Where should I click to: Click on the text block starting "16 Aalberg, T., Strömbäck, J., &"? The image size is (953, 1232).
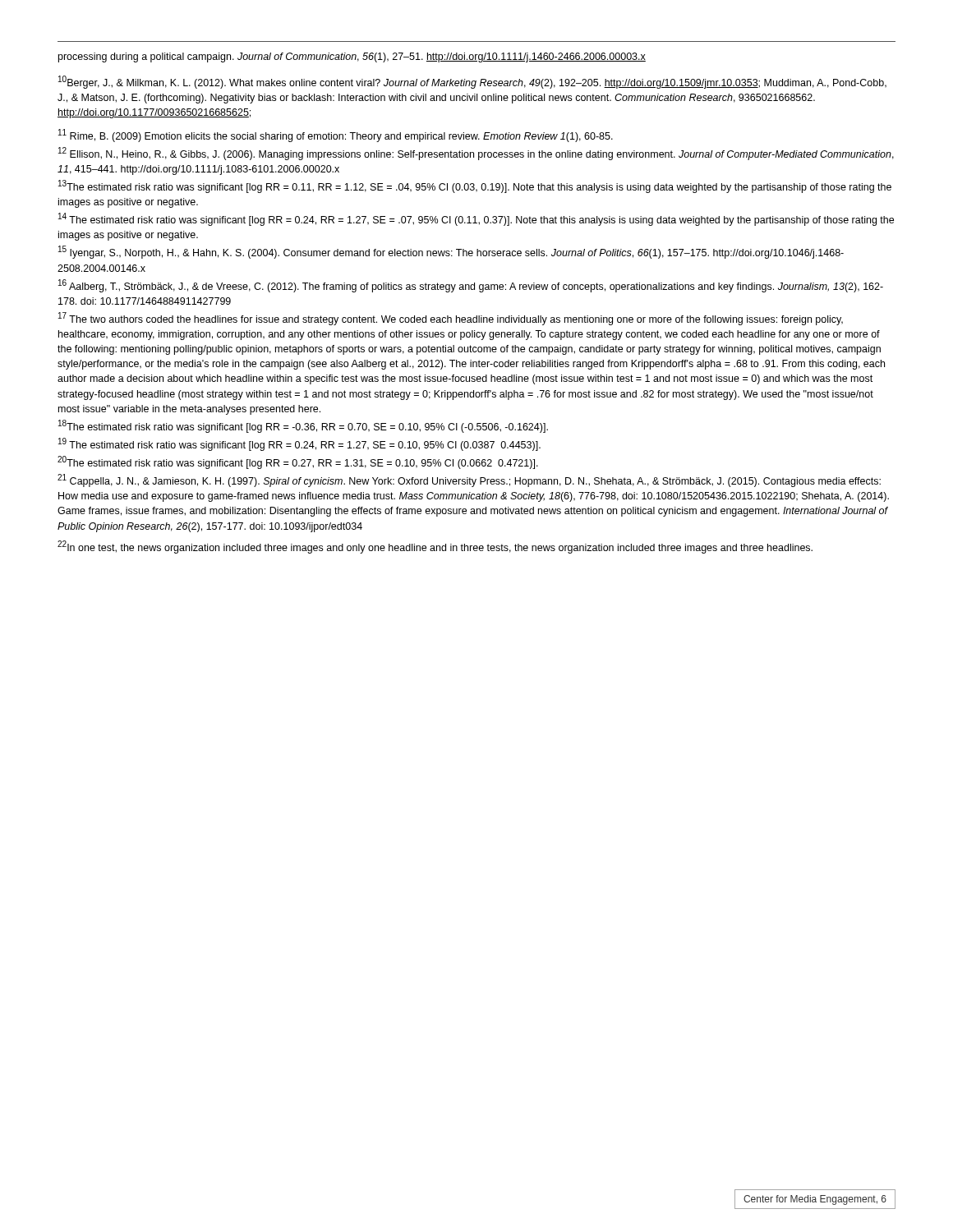[x=470, y=293]
